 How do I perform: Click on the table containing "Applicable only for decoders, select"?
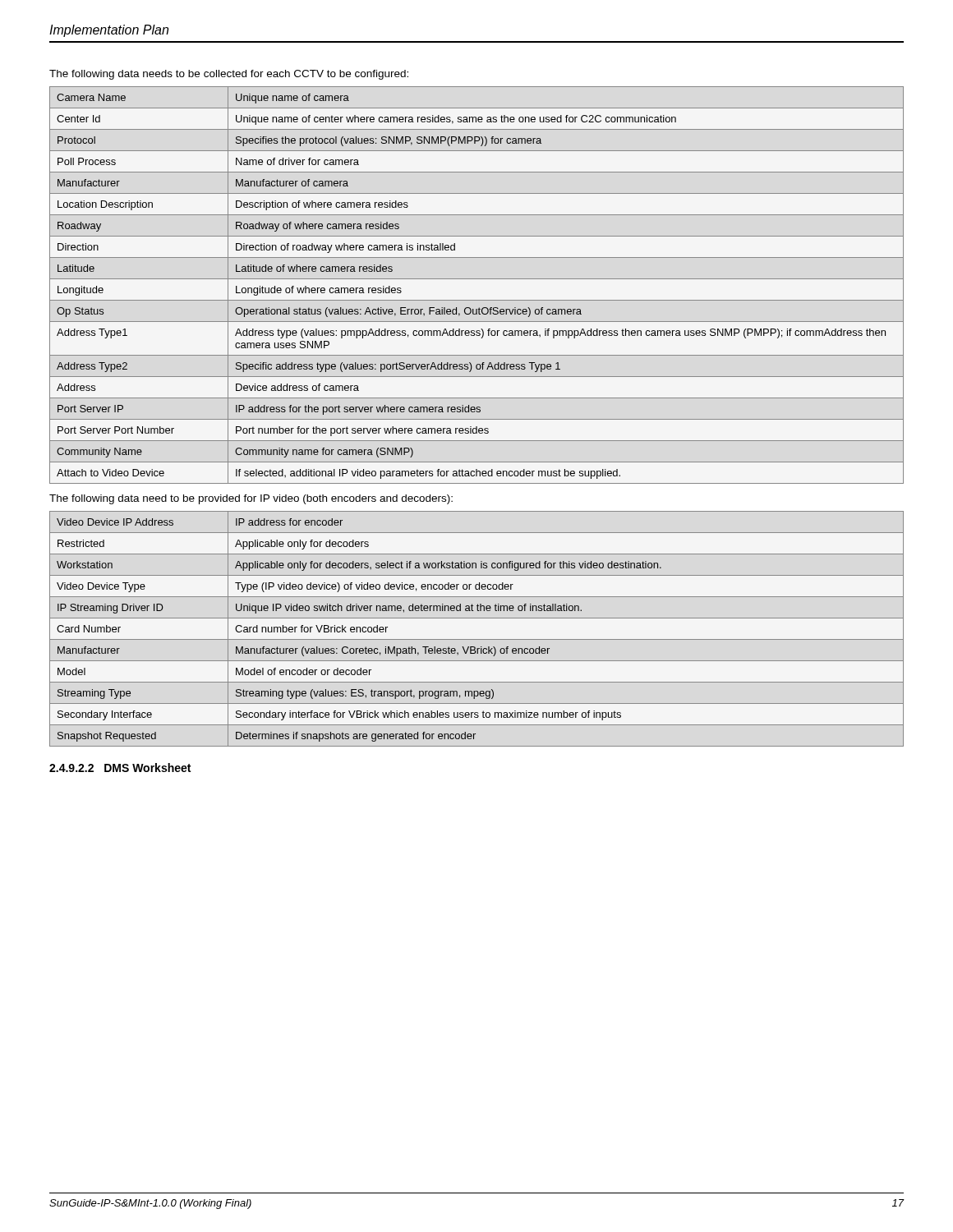point(476,629)
